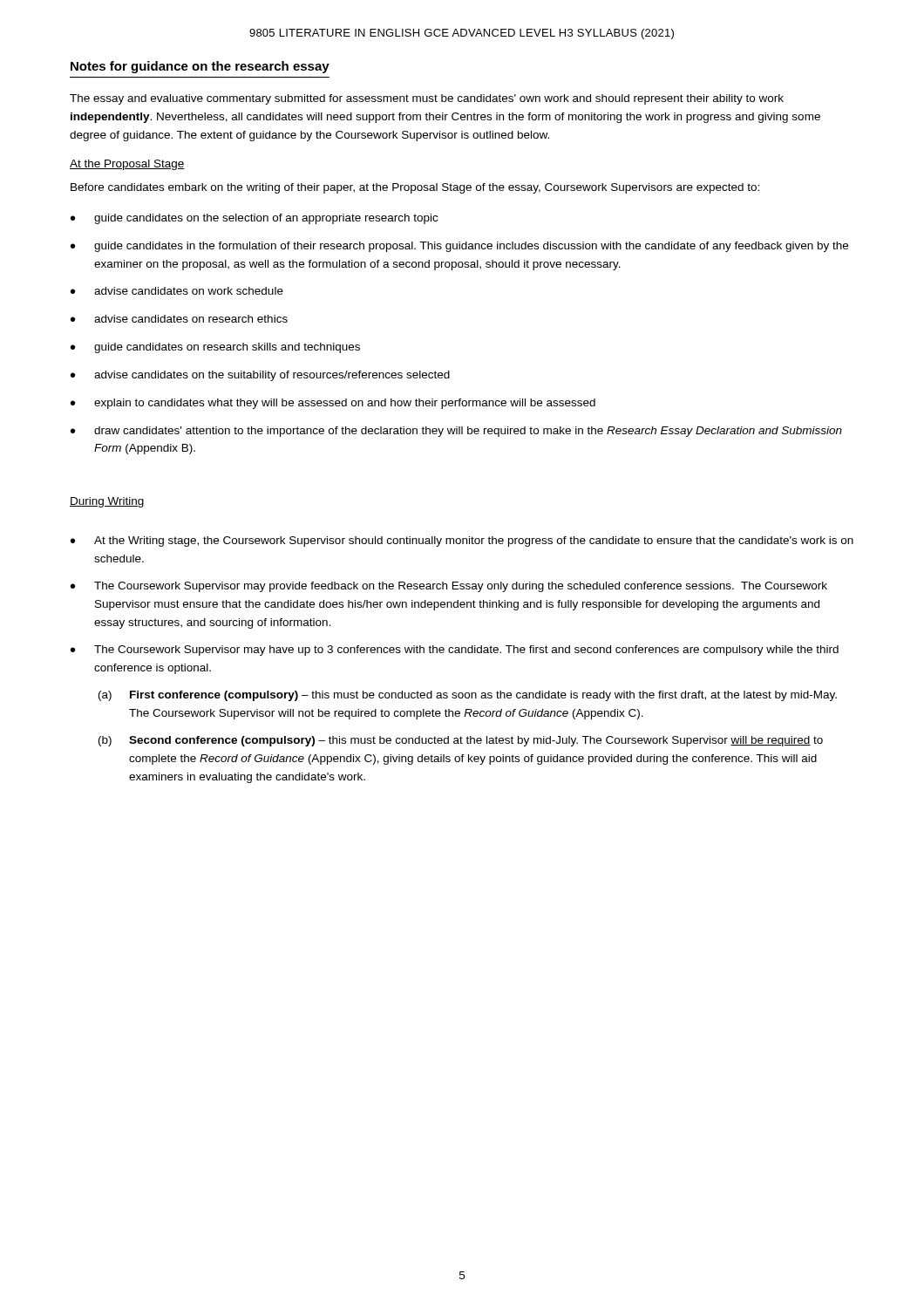This screenshot has height=1308, width=924.
Task: Locate the block of text that opens with "• The Coursework Supervisor may provide feedback on"
Action: (462, 605)
